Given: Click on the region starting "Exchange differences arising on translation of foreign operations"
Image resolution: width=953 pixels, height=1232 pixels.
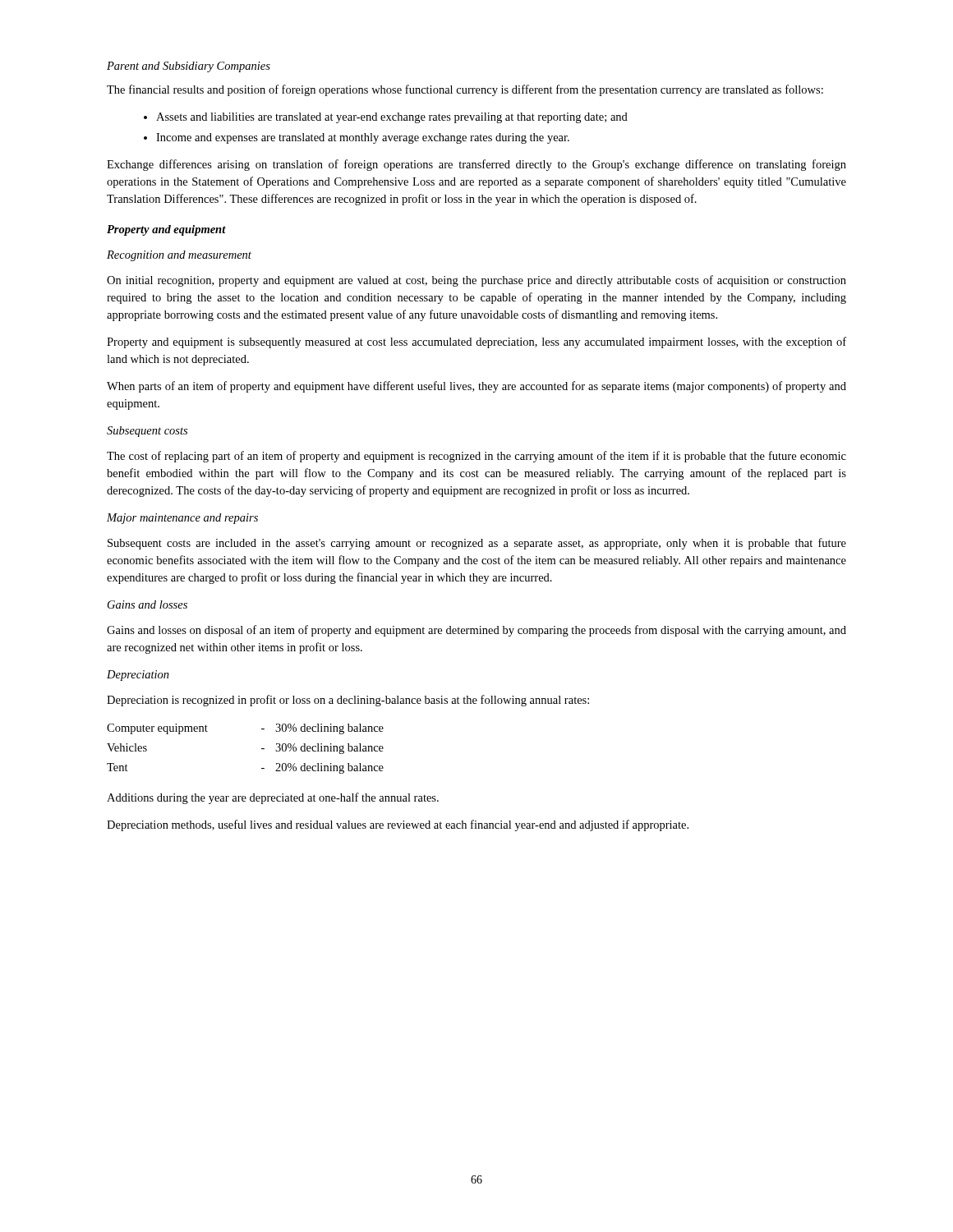Looking at the screenshot, I should [476, 182].
